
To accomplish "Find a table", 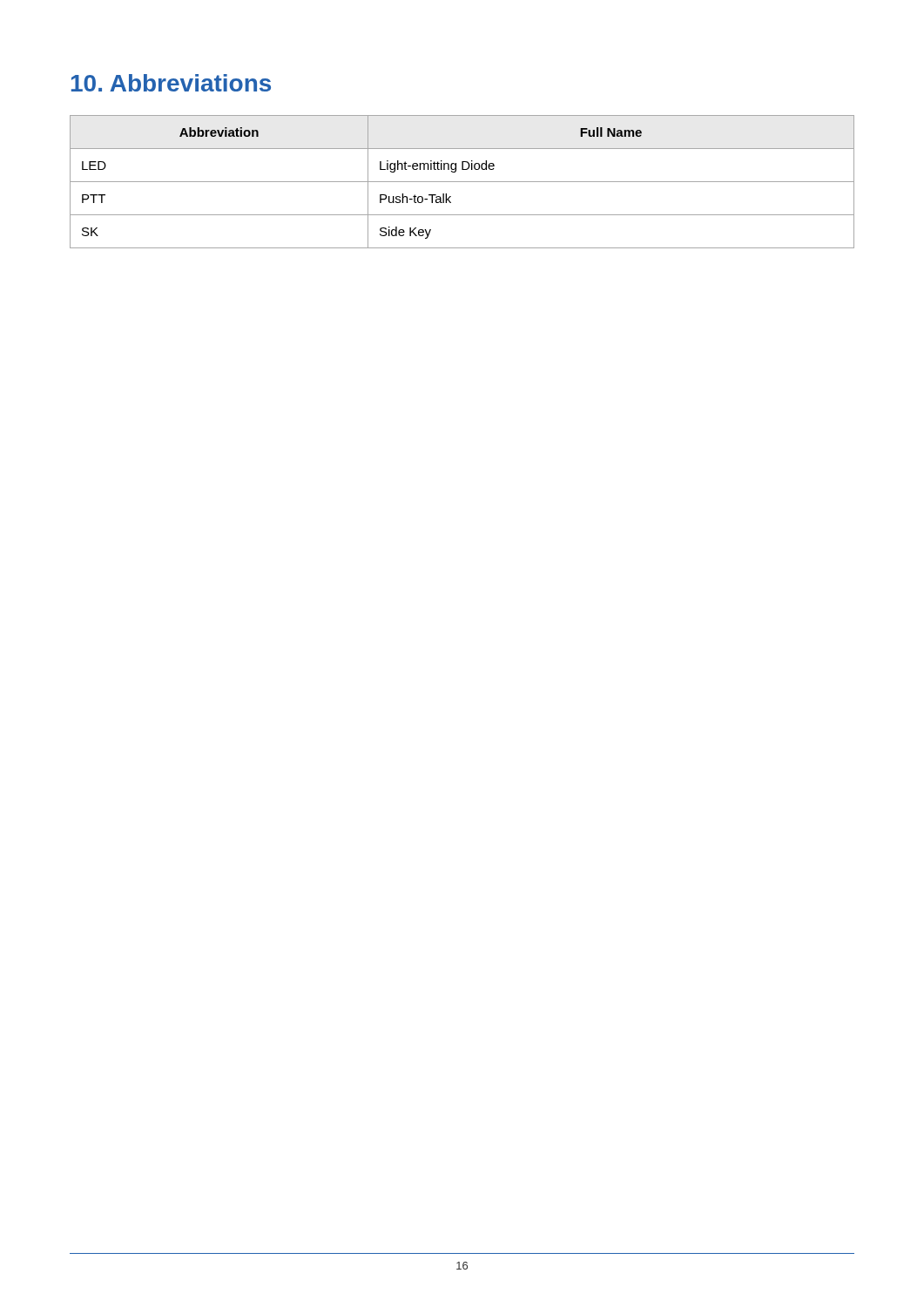I will (462, 182).
